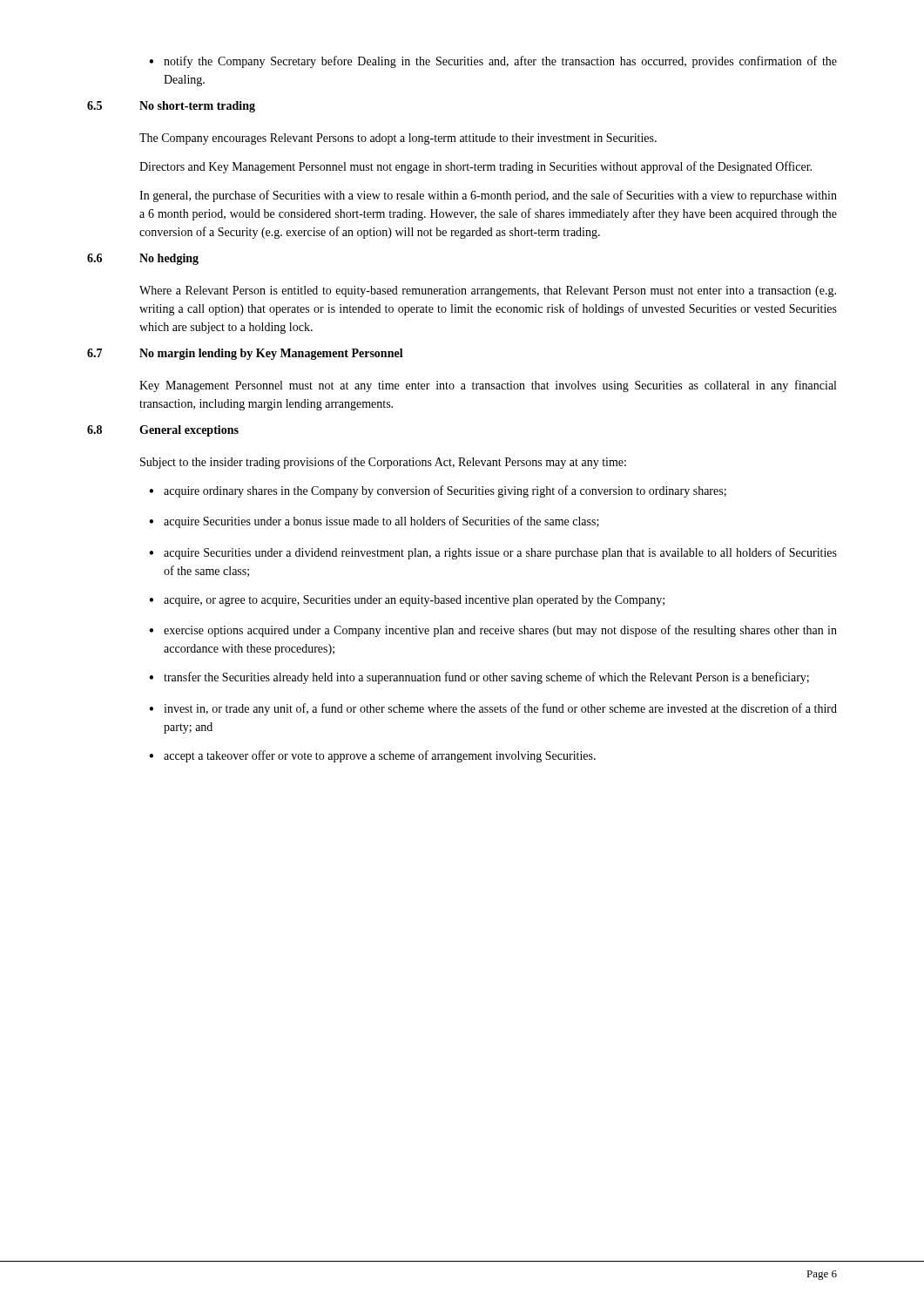Find the block on this page that starts "• transfer the Securities already held into"
The width and height of the screenshot is (924, 1307).
pyautogui.click(x=488, y=679)
